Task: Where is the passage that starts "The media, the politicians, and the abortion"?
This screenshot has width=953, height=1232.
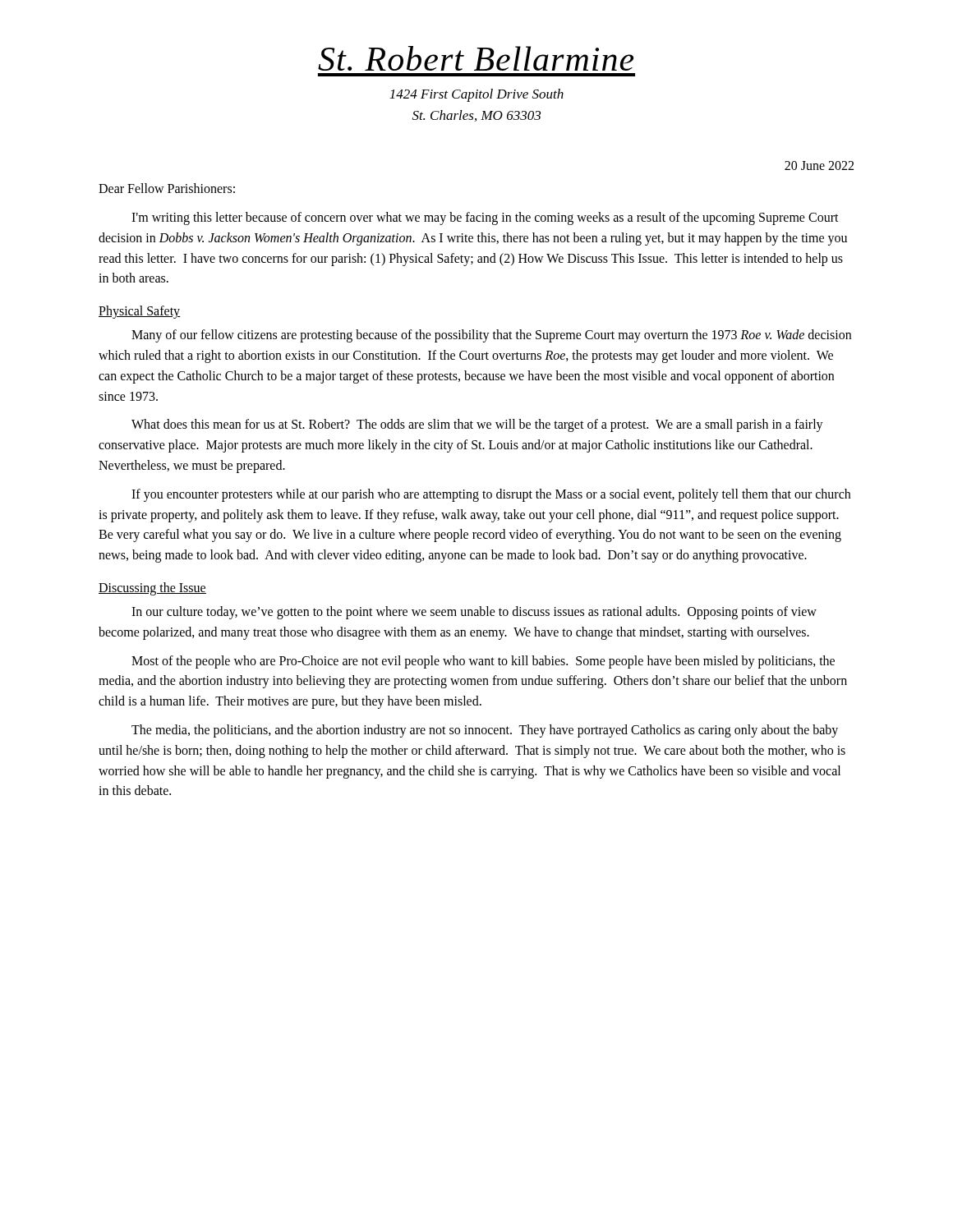Action: click(476, 761)
